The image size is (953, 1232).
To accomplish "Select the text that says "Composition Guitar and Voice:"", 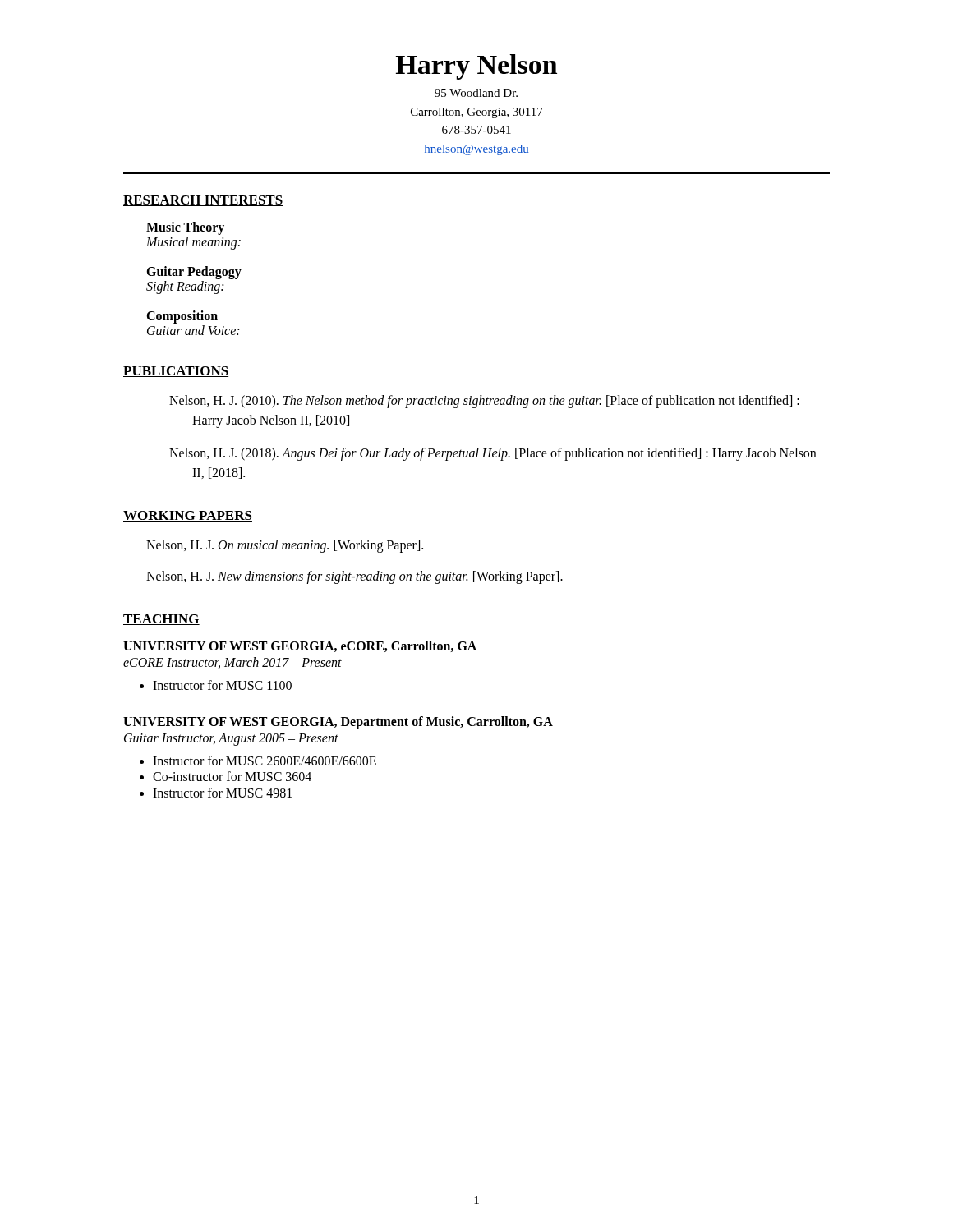I will pyautogui.click(x=182, y=317).
